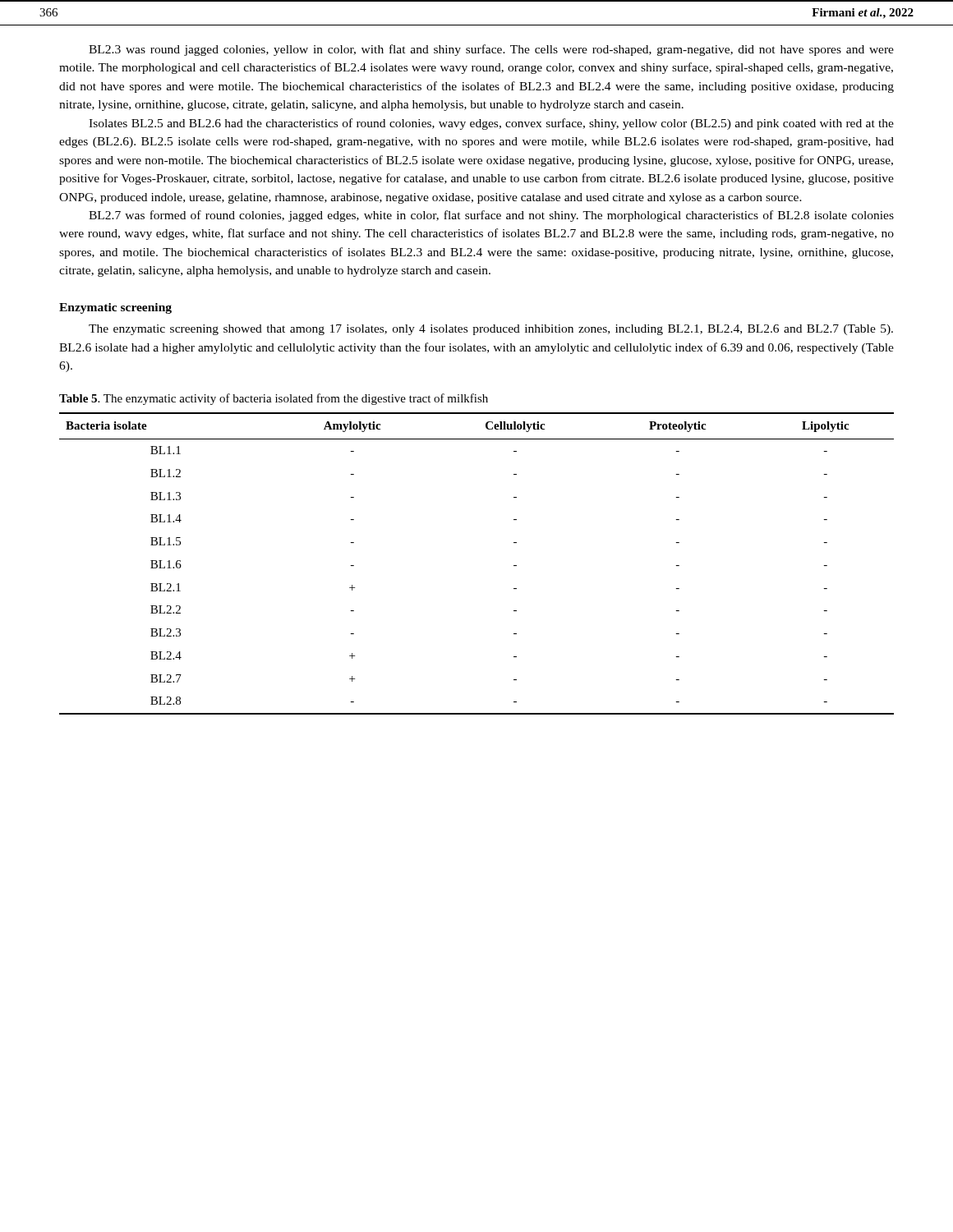Viewport: 953px width, 1232px height.
Task: Select the text block that reads "BL2.7 was formed of"
Action: tap(476, 242)
